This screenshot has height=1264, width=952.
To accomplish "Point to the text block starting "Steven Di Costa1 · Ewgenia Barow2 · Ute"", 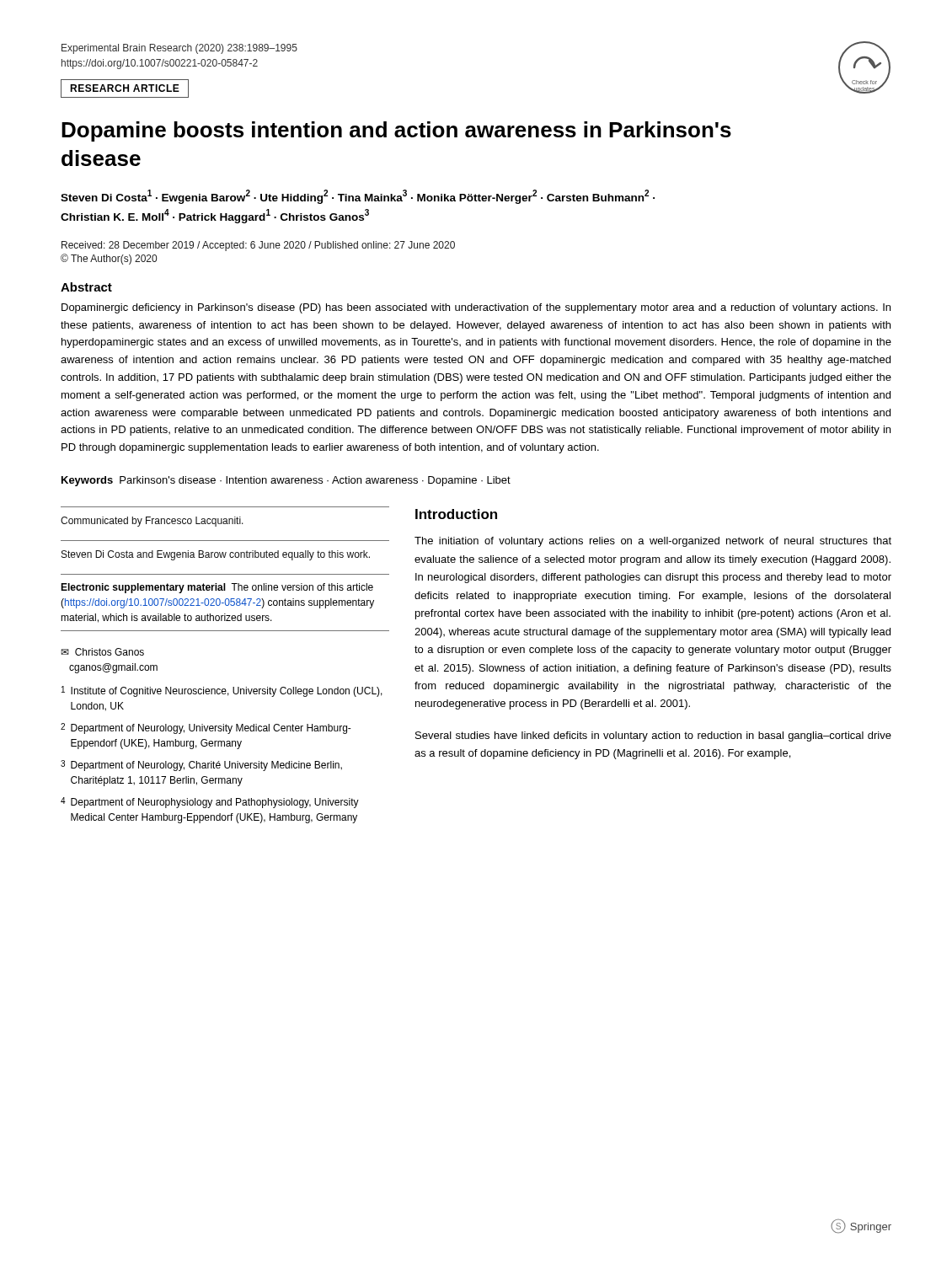I will (358, 206).
